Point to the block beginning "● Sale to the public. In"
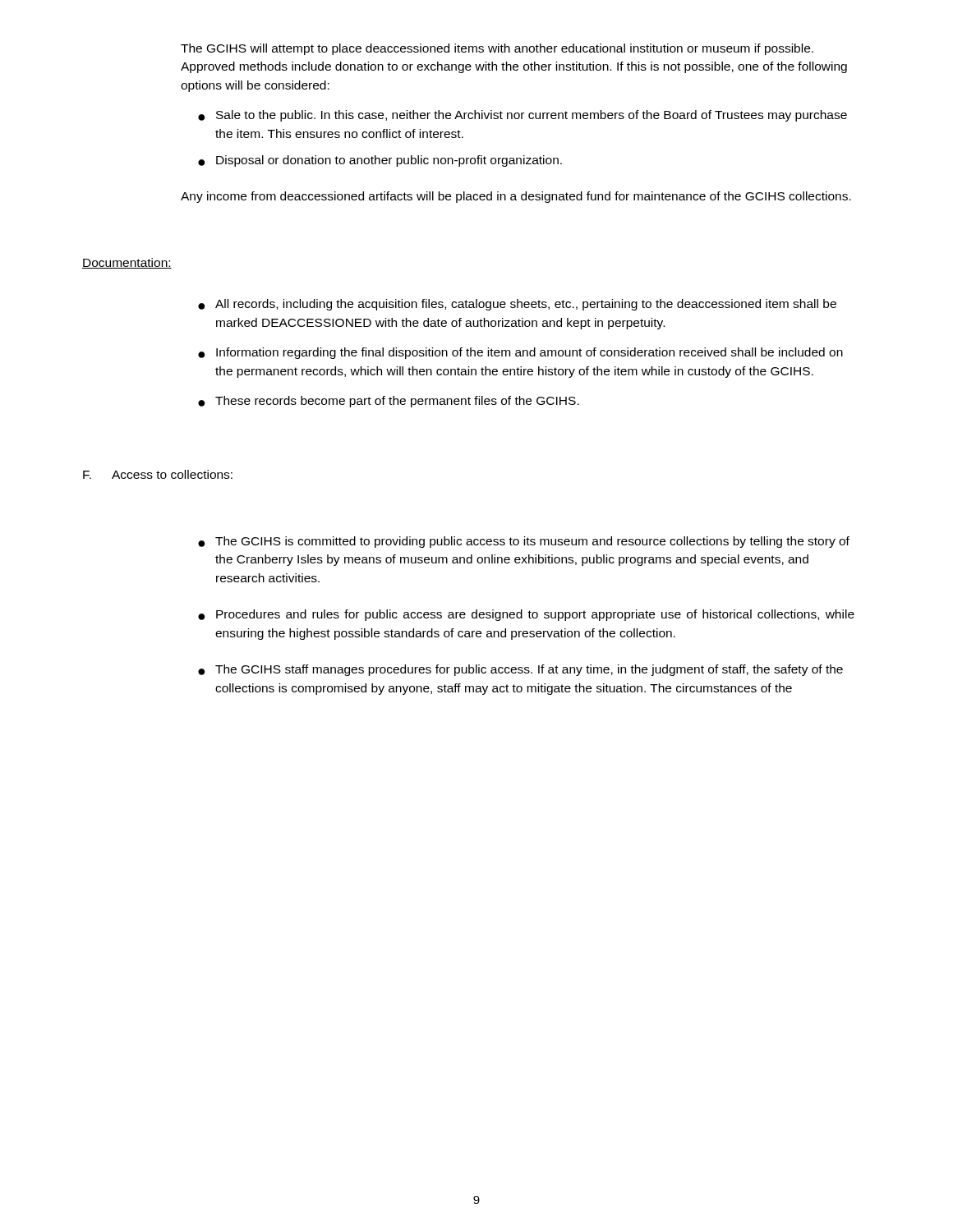Image resolution: width=953 pixels, height=1232 pixels. pos(526,125)
